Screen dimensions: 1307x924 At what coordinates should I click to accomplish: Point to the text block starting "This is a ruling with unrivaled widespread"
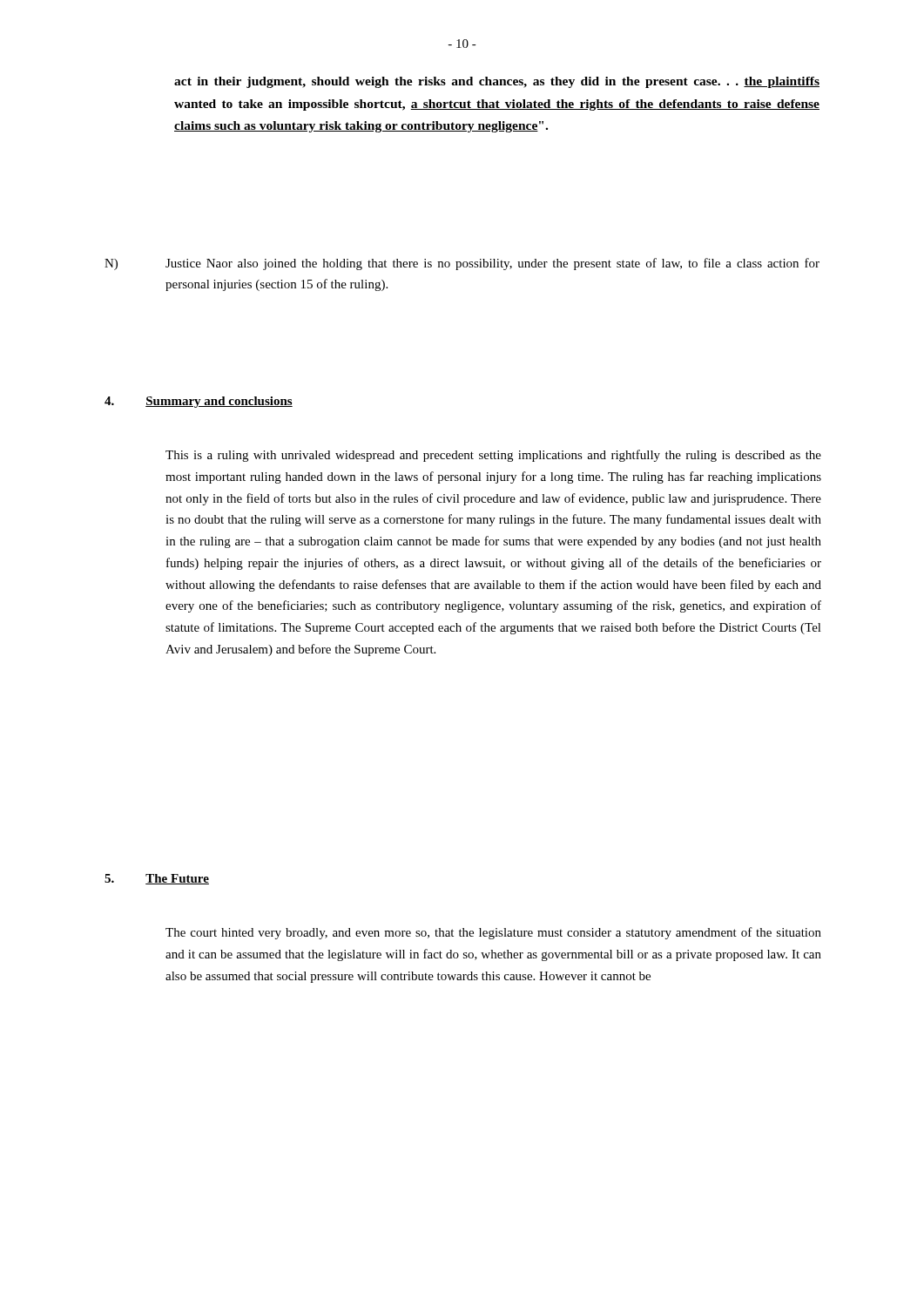pyautogui.click(x=493, y=552)
